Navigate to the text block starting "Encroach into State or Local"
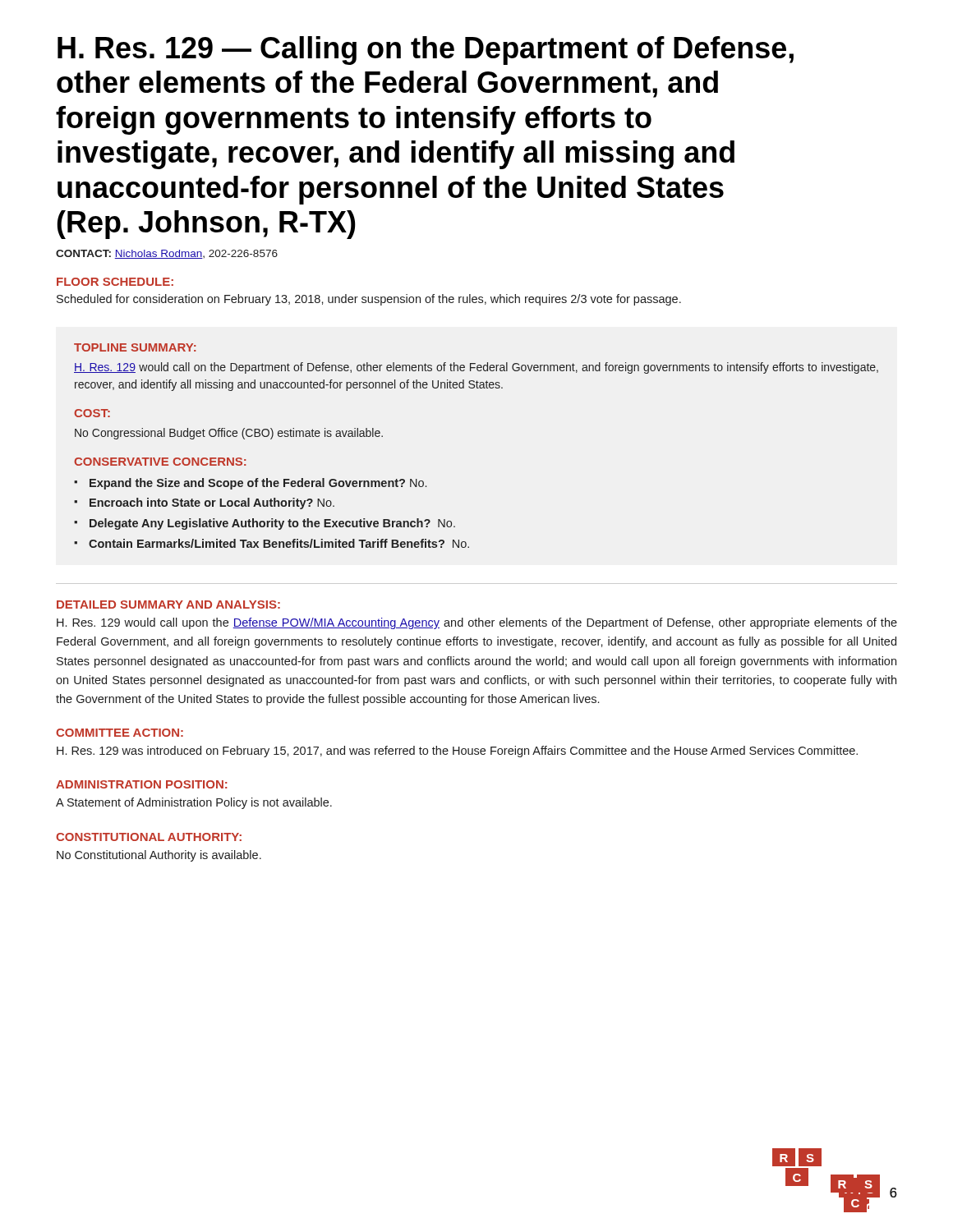The height and width of the screenshot is (1232, 953). click(212, 503)
